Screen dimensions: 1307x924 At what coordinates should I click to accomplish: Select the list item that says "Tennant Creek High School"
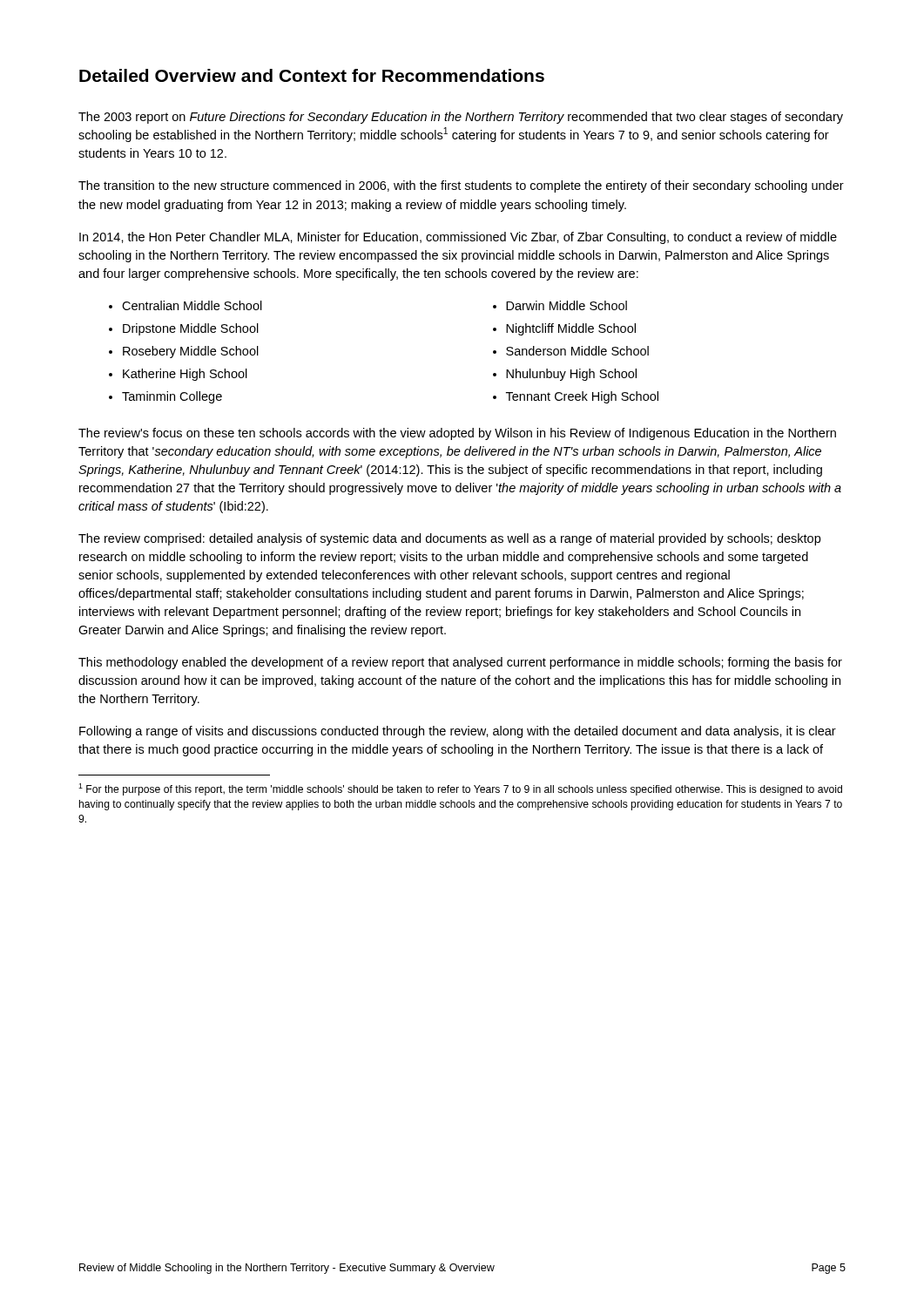[582, 396]
